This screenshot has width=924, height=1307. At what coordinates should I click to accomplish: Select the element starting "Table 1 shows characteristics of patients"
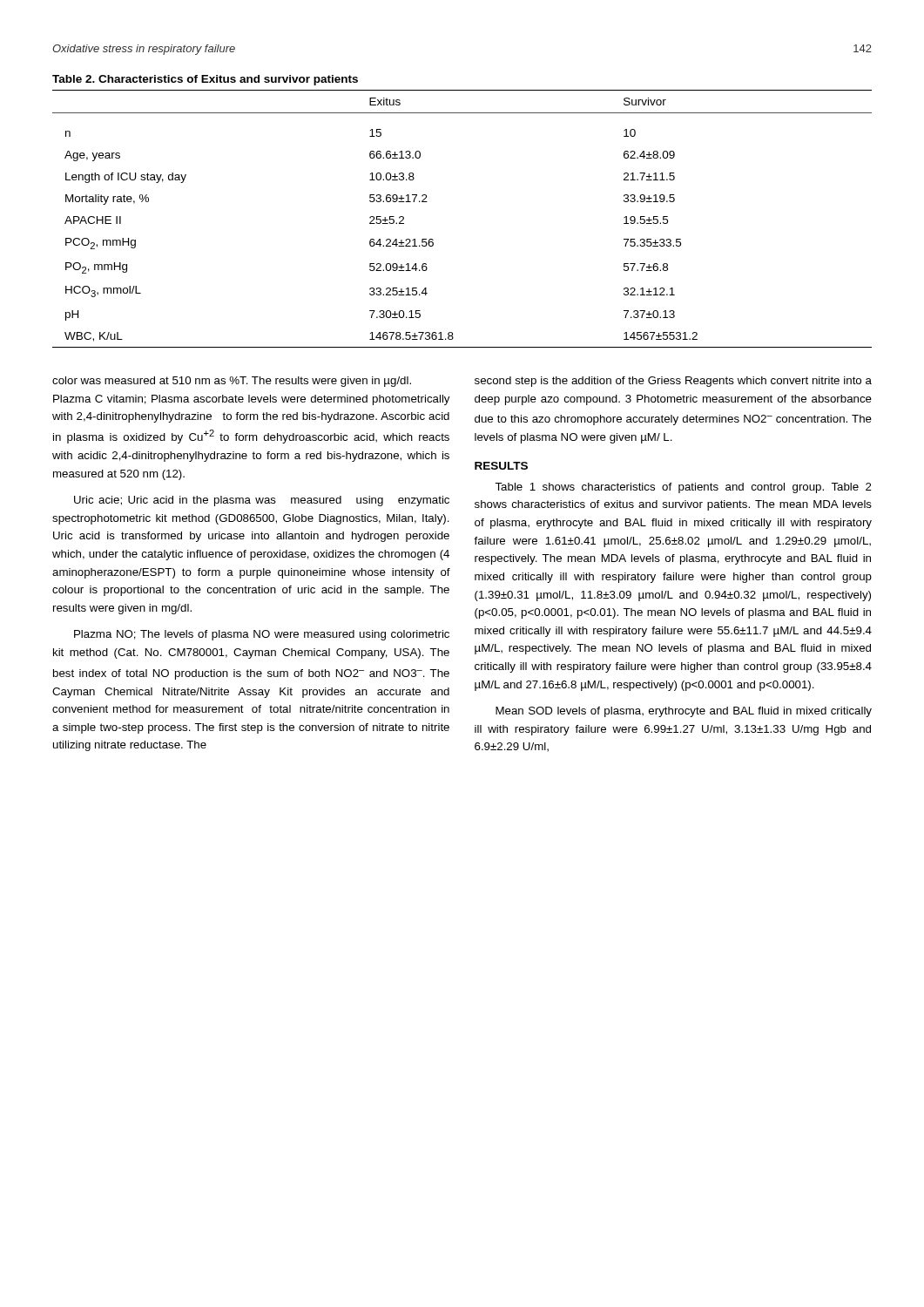pos(673,586)
